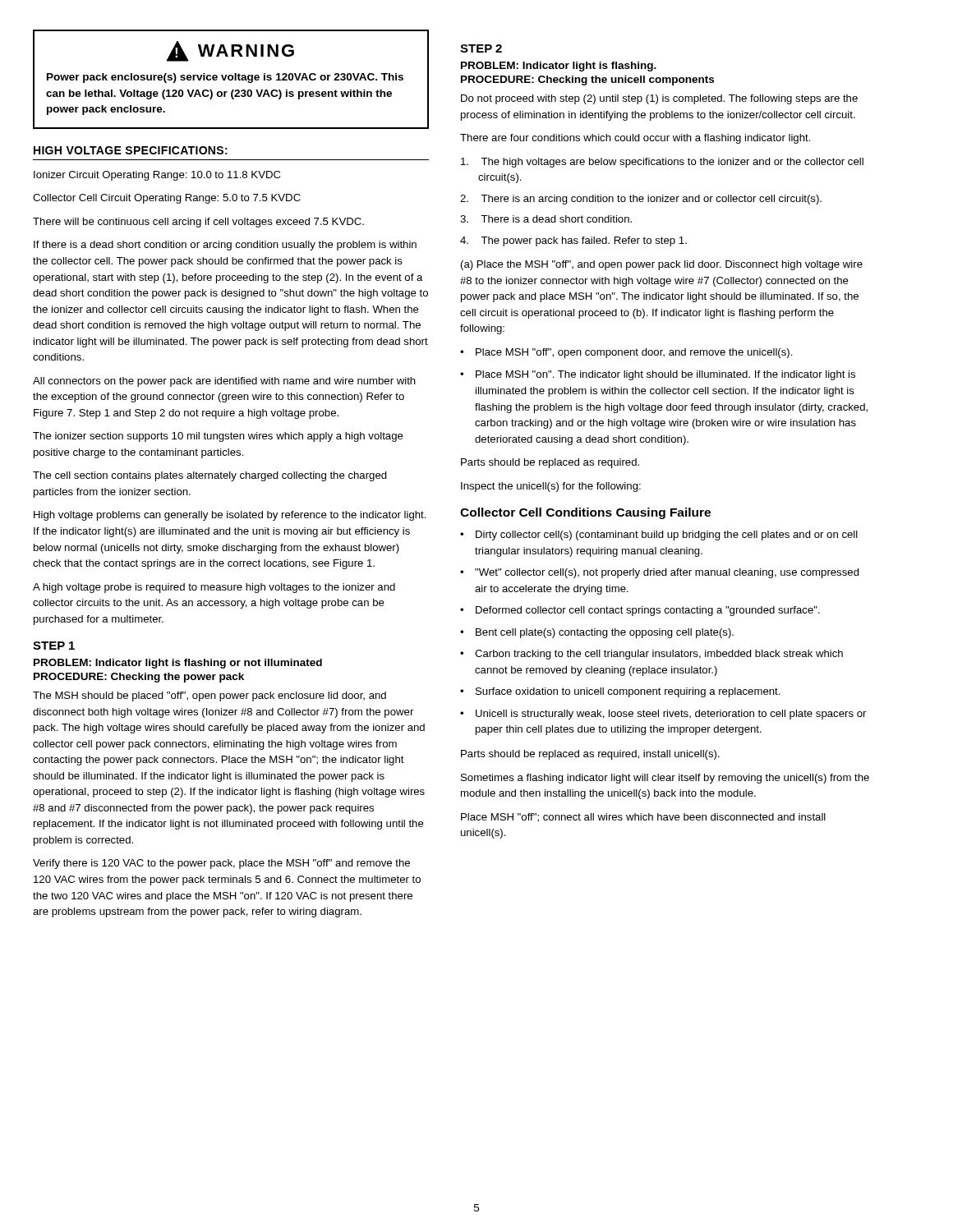Click on the region starting "PROBLEM: Indicator light is flashing or not"

point(178,663)
